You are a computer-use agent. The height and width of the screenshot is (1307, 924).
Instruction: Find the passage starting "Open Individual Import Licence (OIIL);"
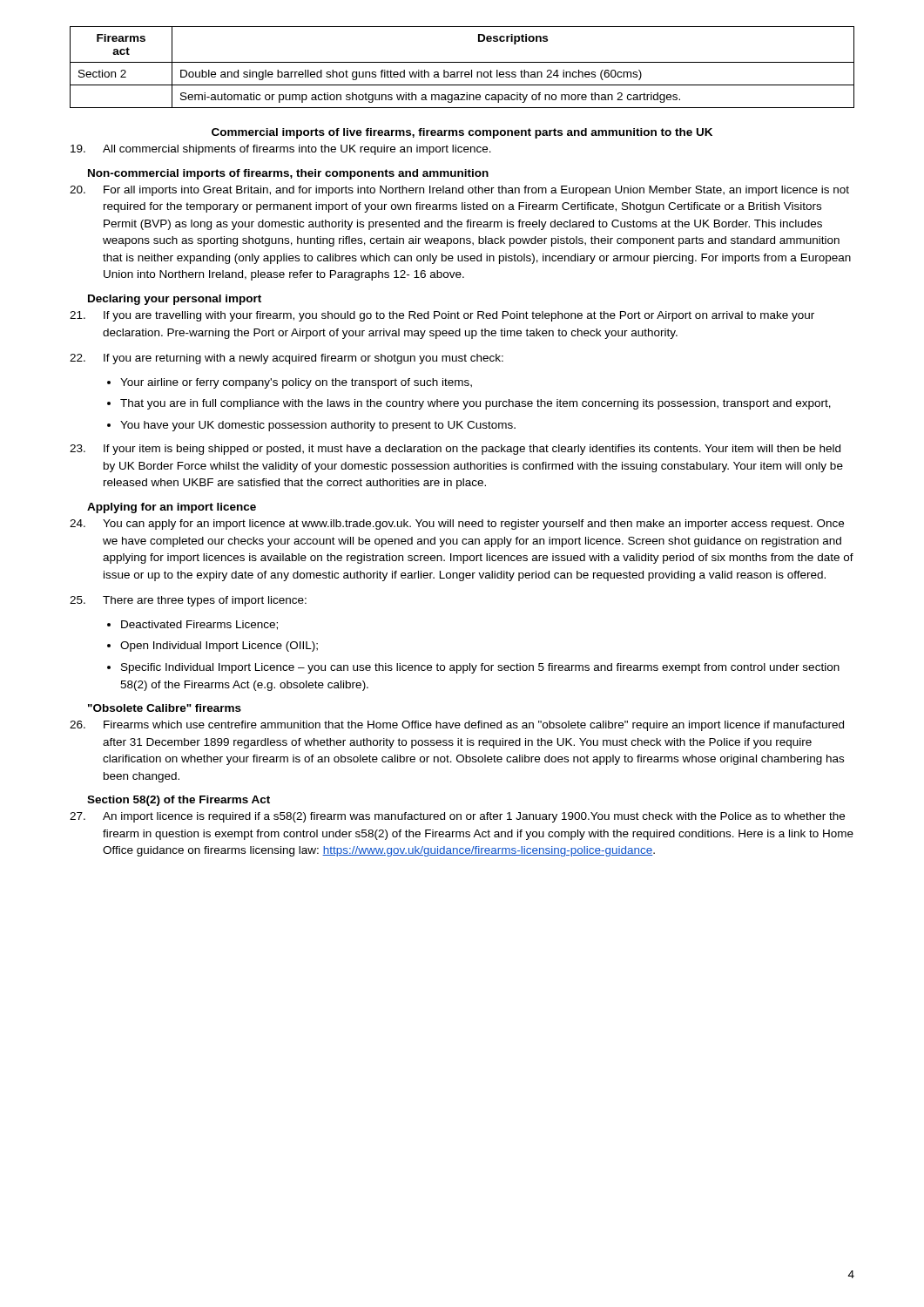[220, 646]
